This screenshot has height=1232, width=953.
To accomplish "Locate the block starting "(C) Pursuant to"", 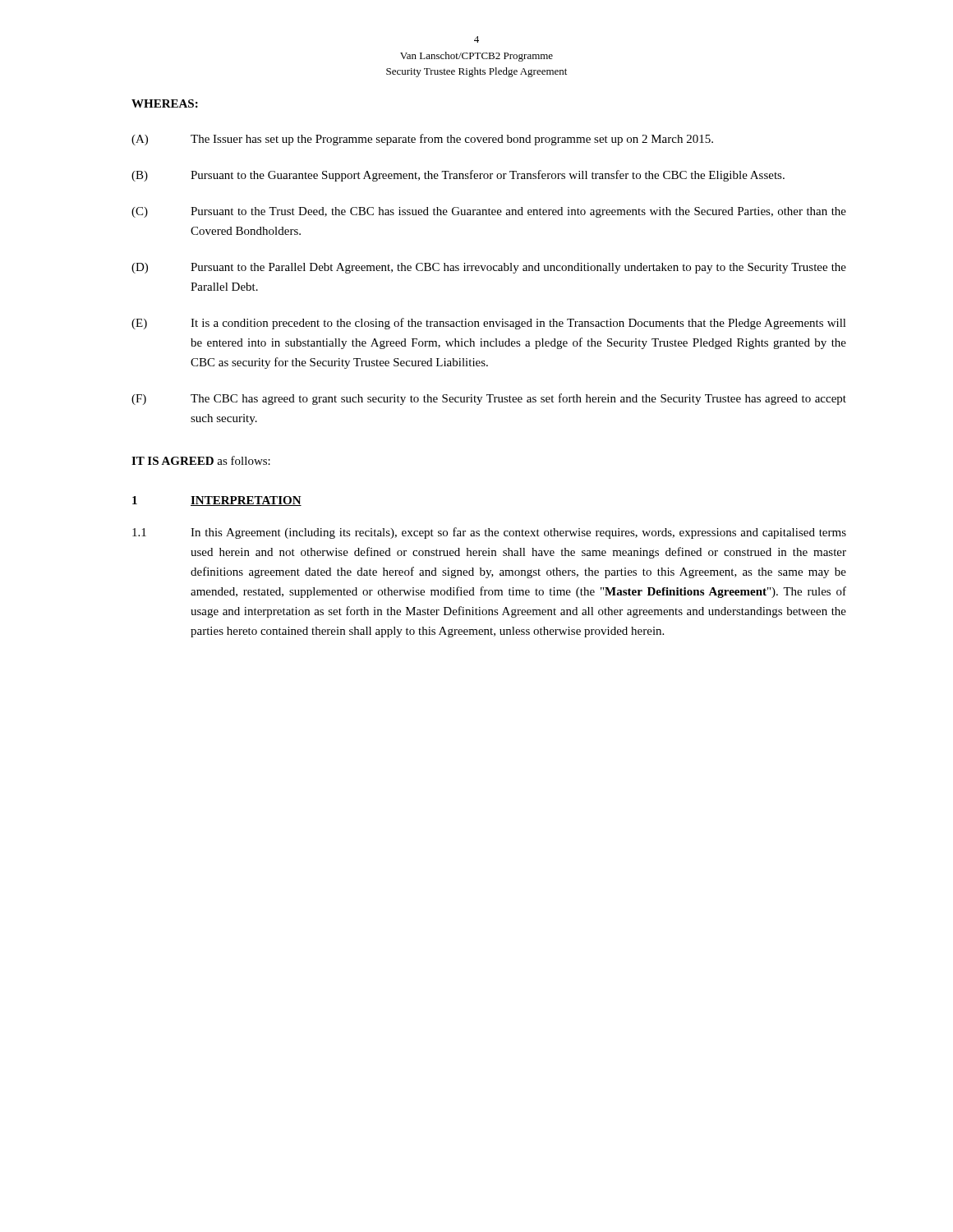I will click(x=489, y=221).
